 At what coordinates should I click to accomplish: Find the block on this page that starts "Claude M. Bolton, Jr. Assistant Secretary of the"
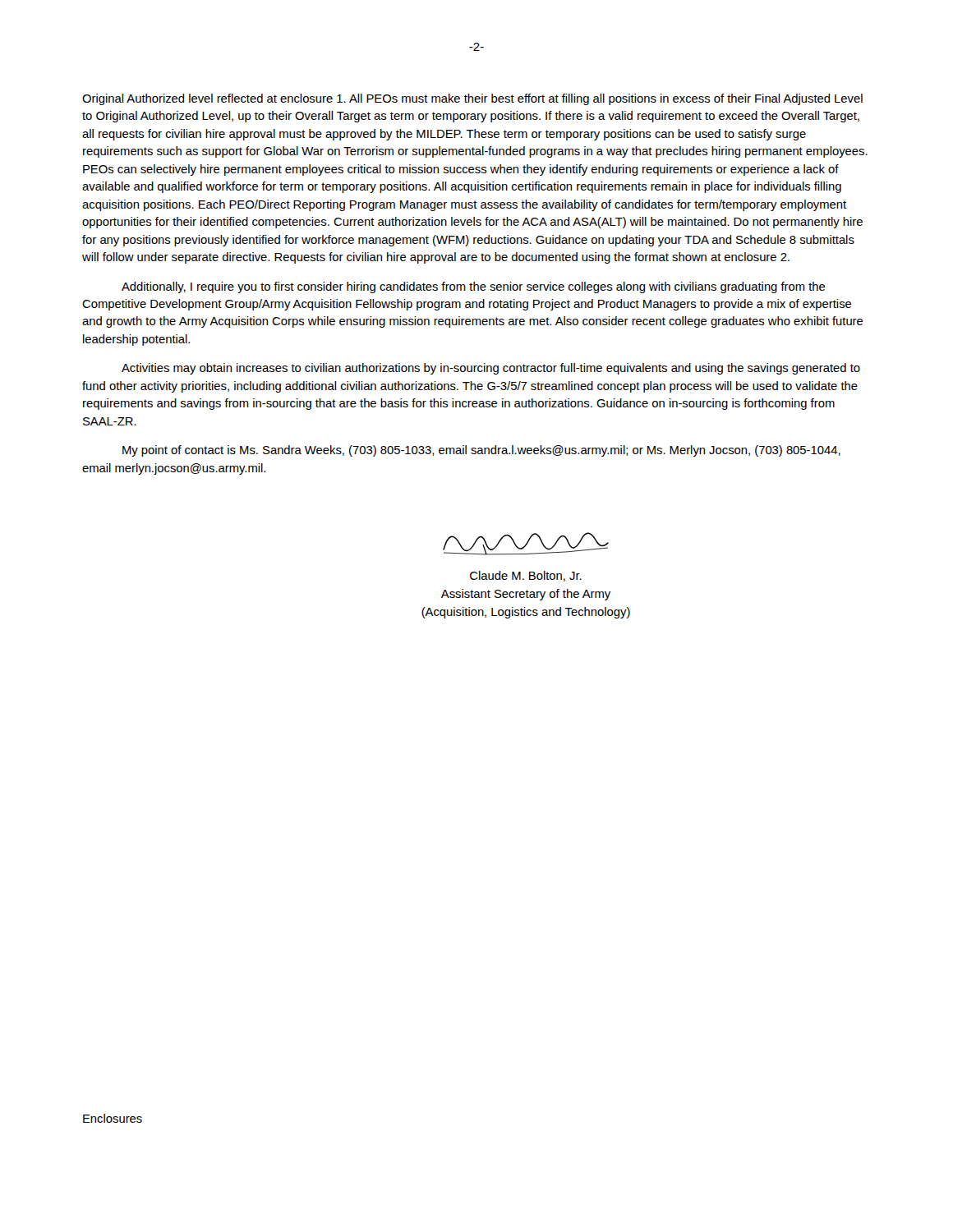pos(526,594)
